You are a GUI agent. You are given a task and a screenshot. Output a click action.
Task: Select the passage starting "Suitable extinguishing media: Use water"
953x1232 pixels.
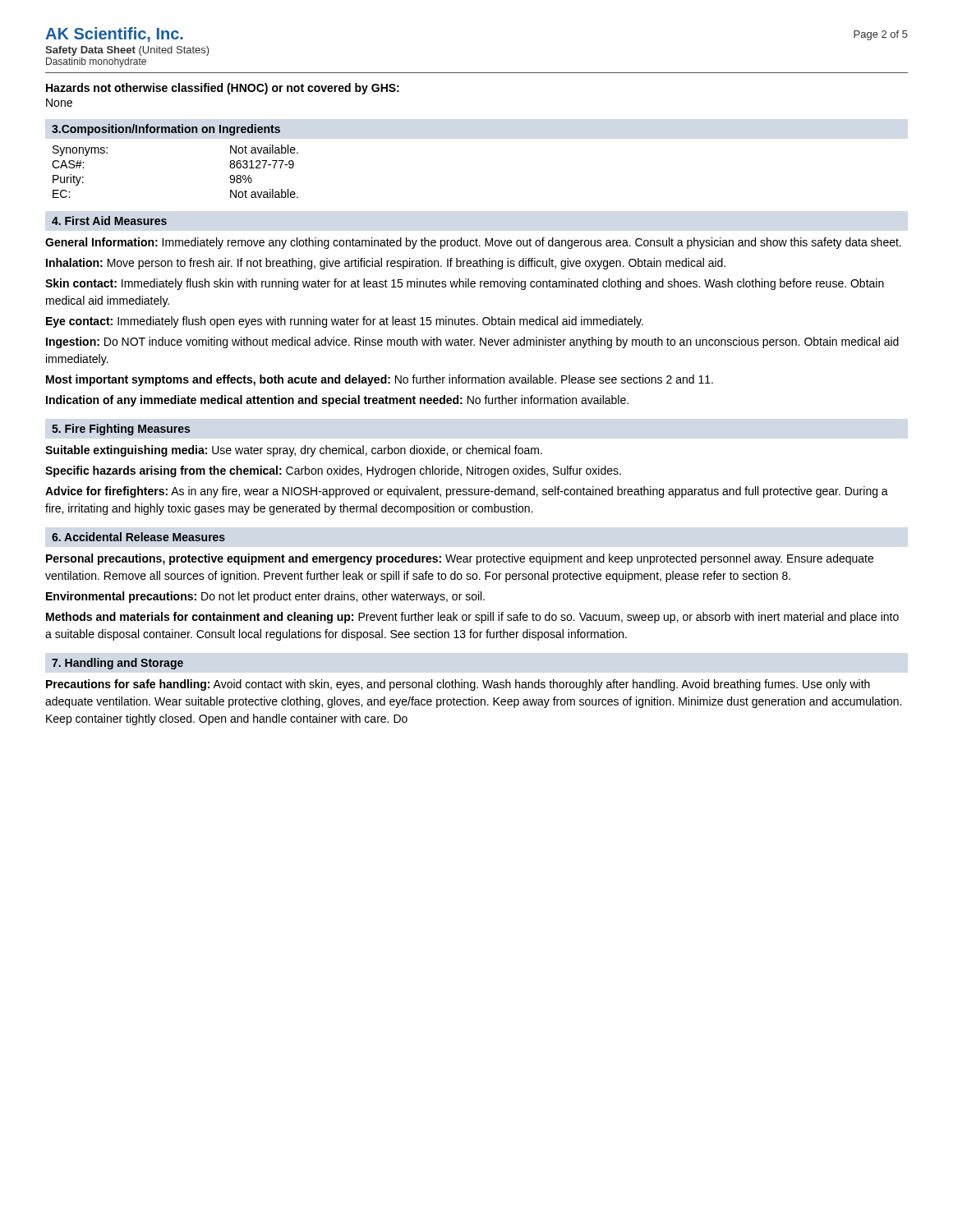(x=294, y=450)
